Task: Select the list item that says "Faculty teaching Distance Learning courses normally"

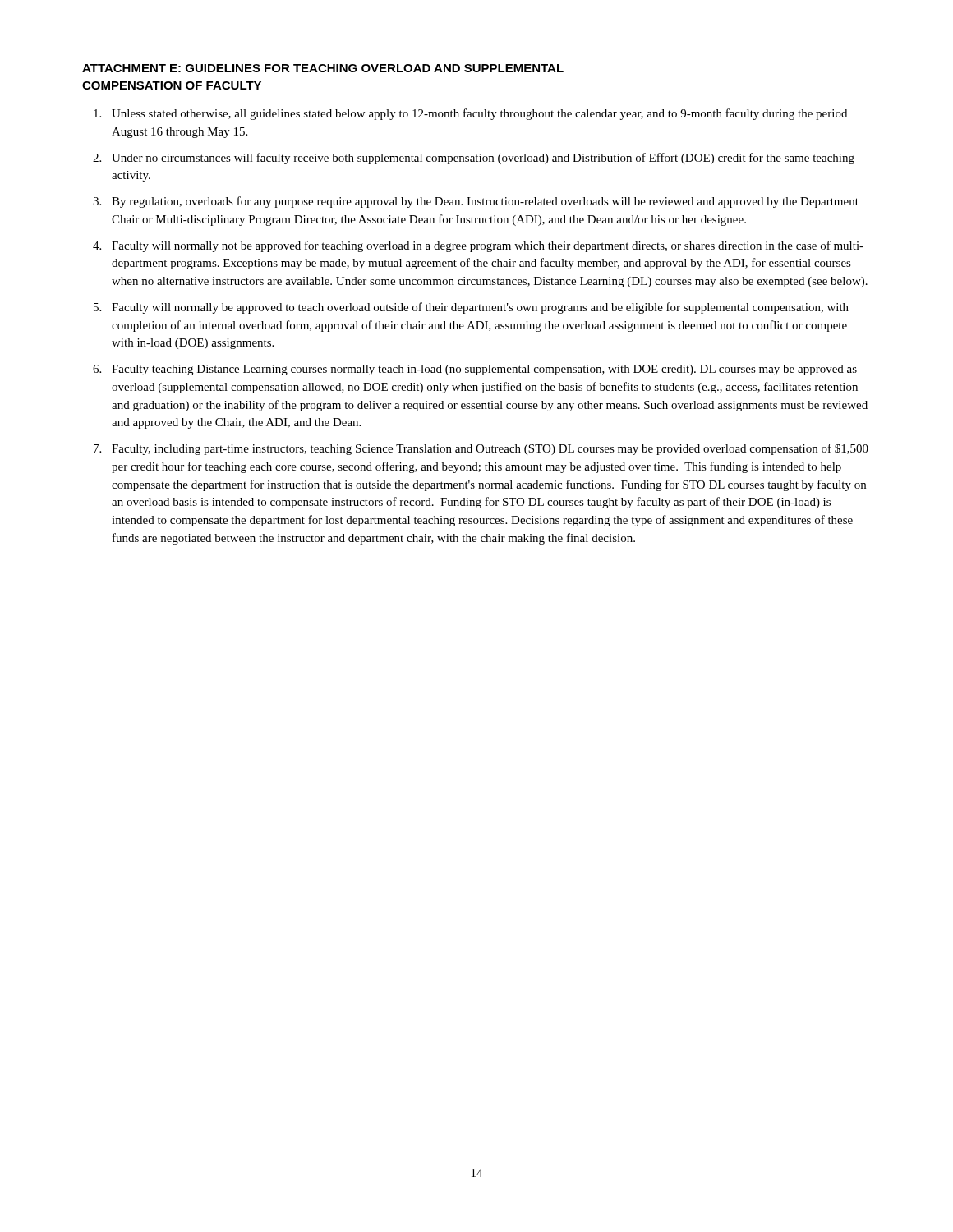Action: 490,396
